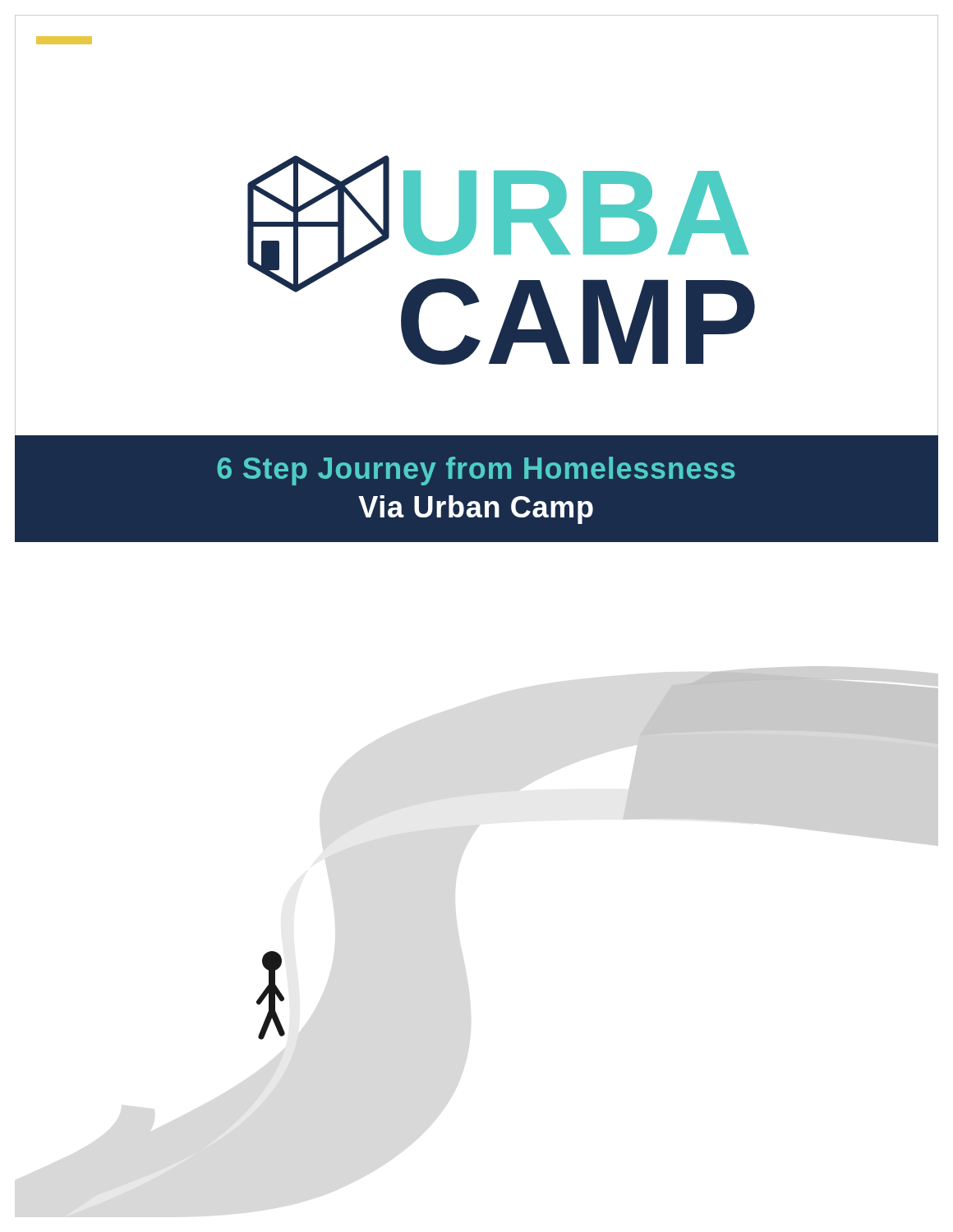Viewport: 953px width, 1232px height.
Task: Locate the title
Action: (476, 489)
